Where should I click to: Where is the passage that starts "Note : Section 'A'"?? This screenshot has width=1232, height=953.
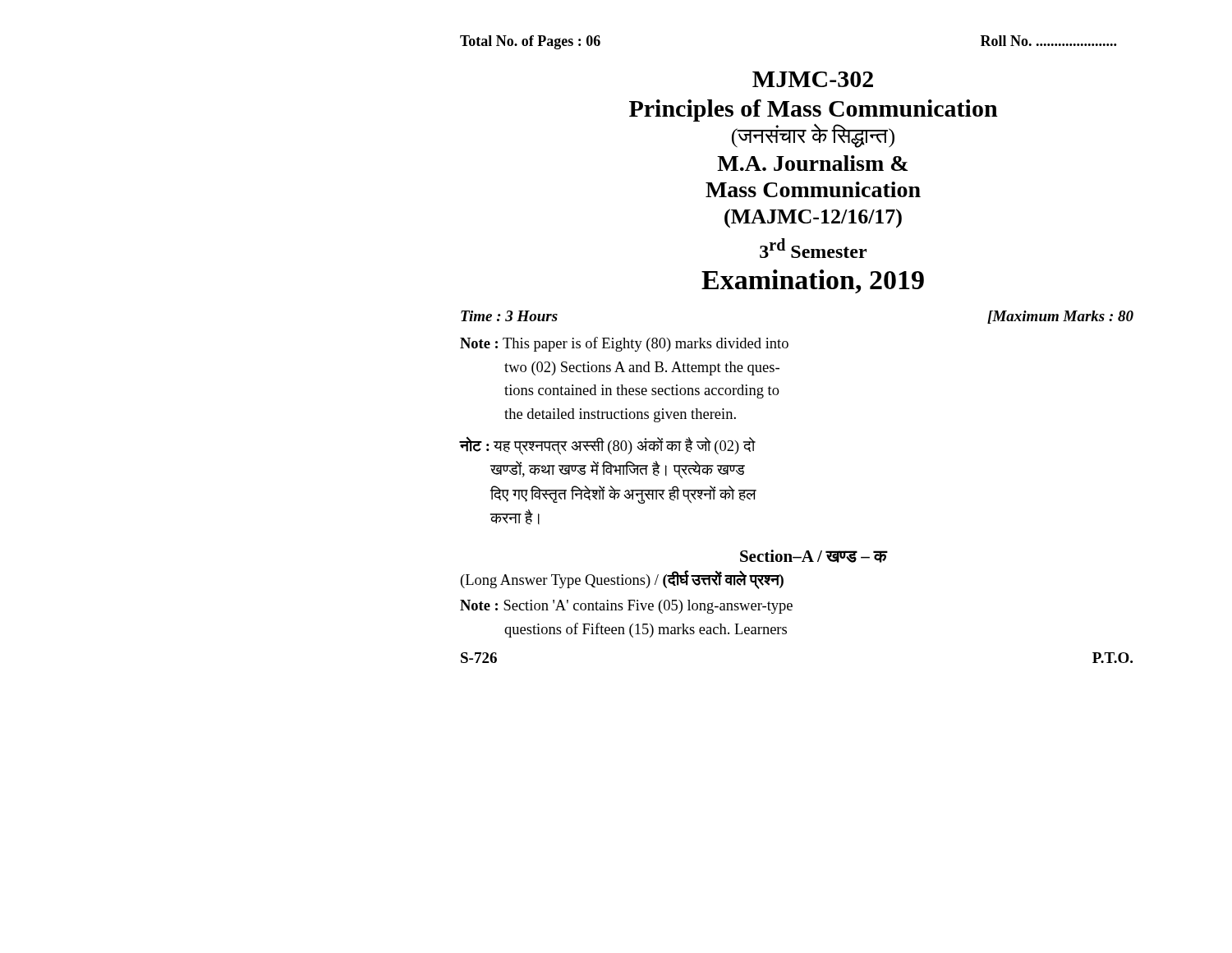pyautogui.click(x=626, y=617)
